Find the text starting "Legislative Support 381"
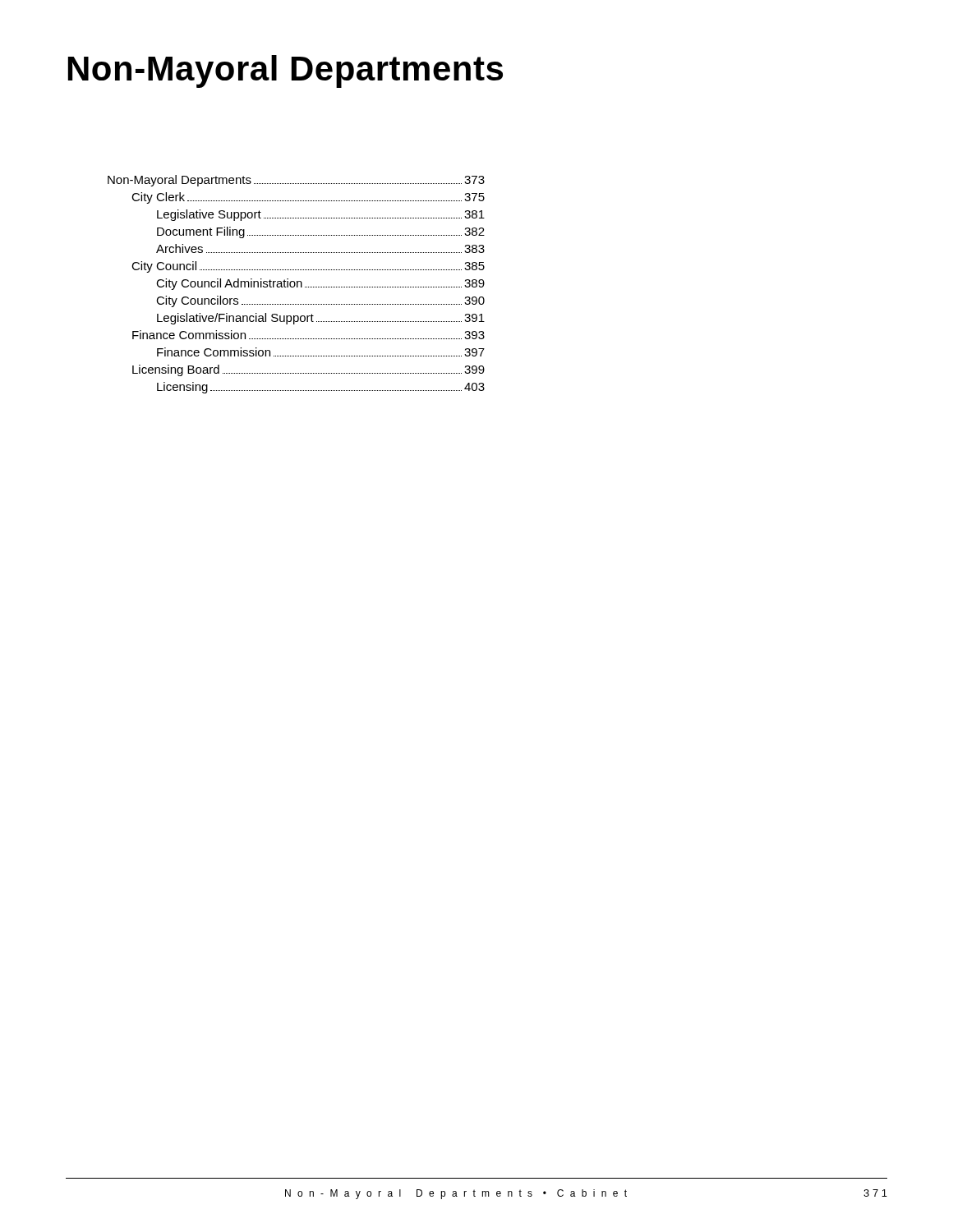This screenshot has height=1232, width=953. (x=320, y=214)
